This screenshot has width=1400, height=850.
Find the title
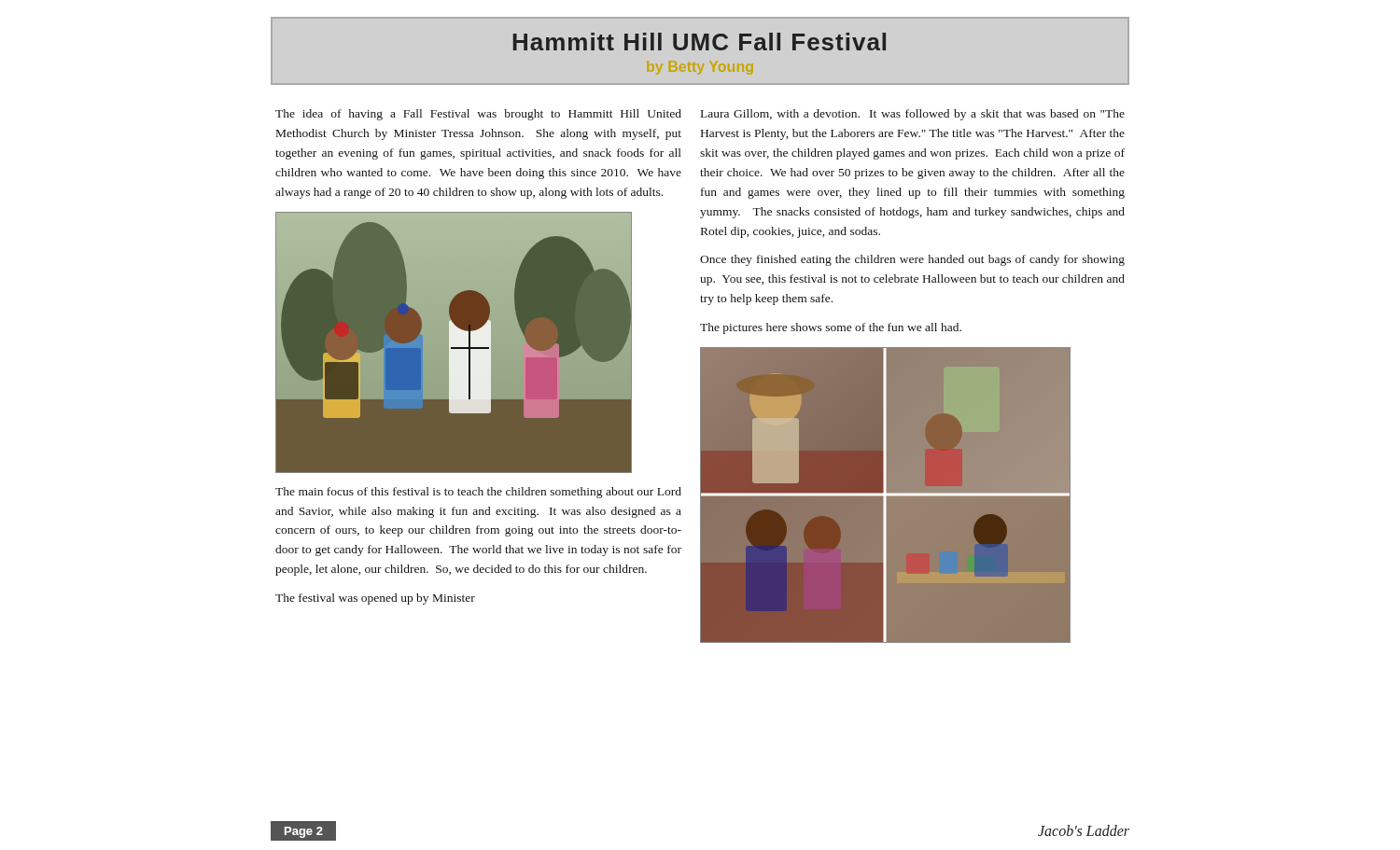(700, 52)
